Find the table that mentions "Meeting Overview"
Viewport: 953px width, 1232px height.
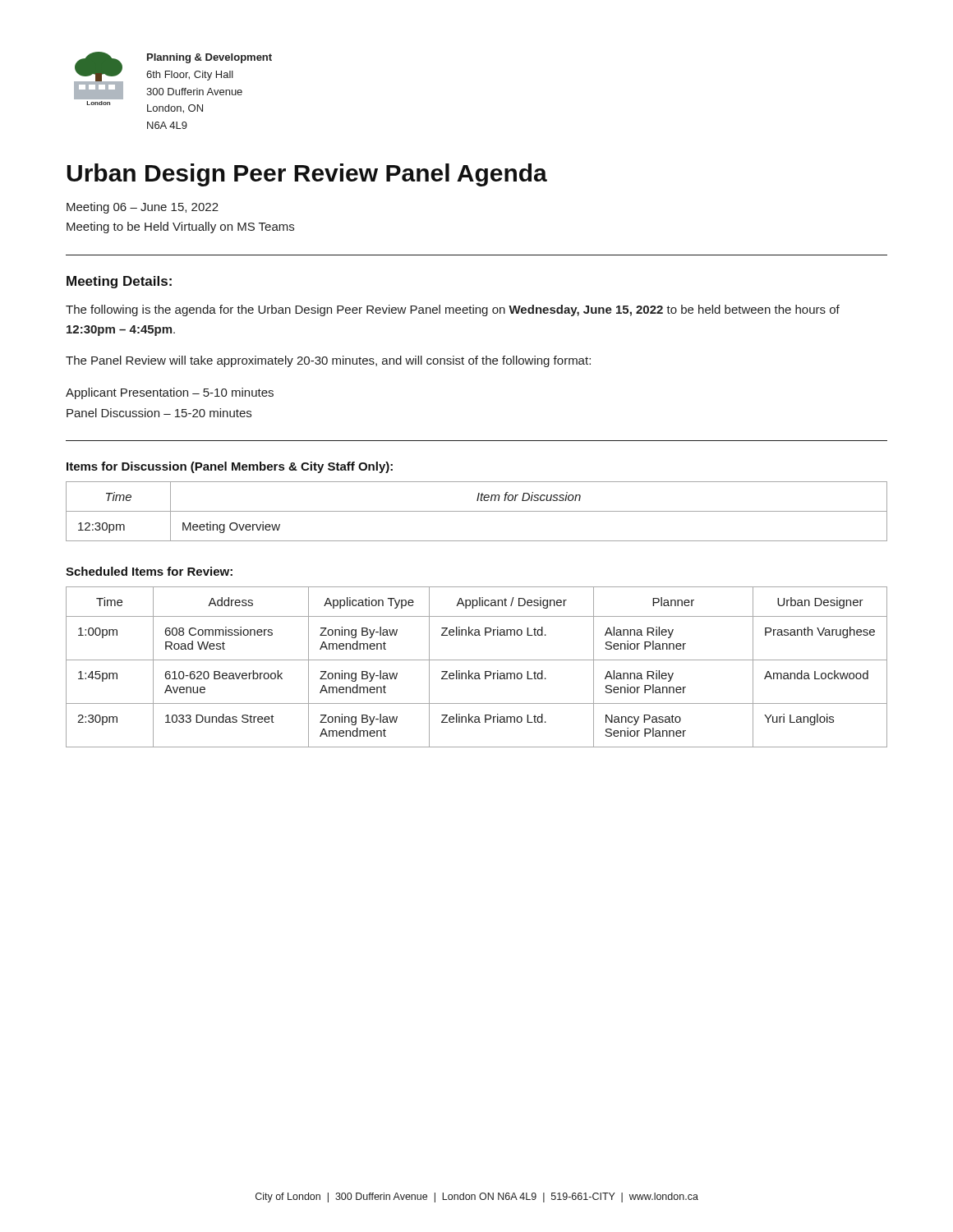(476, 511)
